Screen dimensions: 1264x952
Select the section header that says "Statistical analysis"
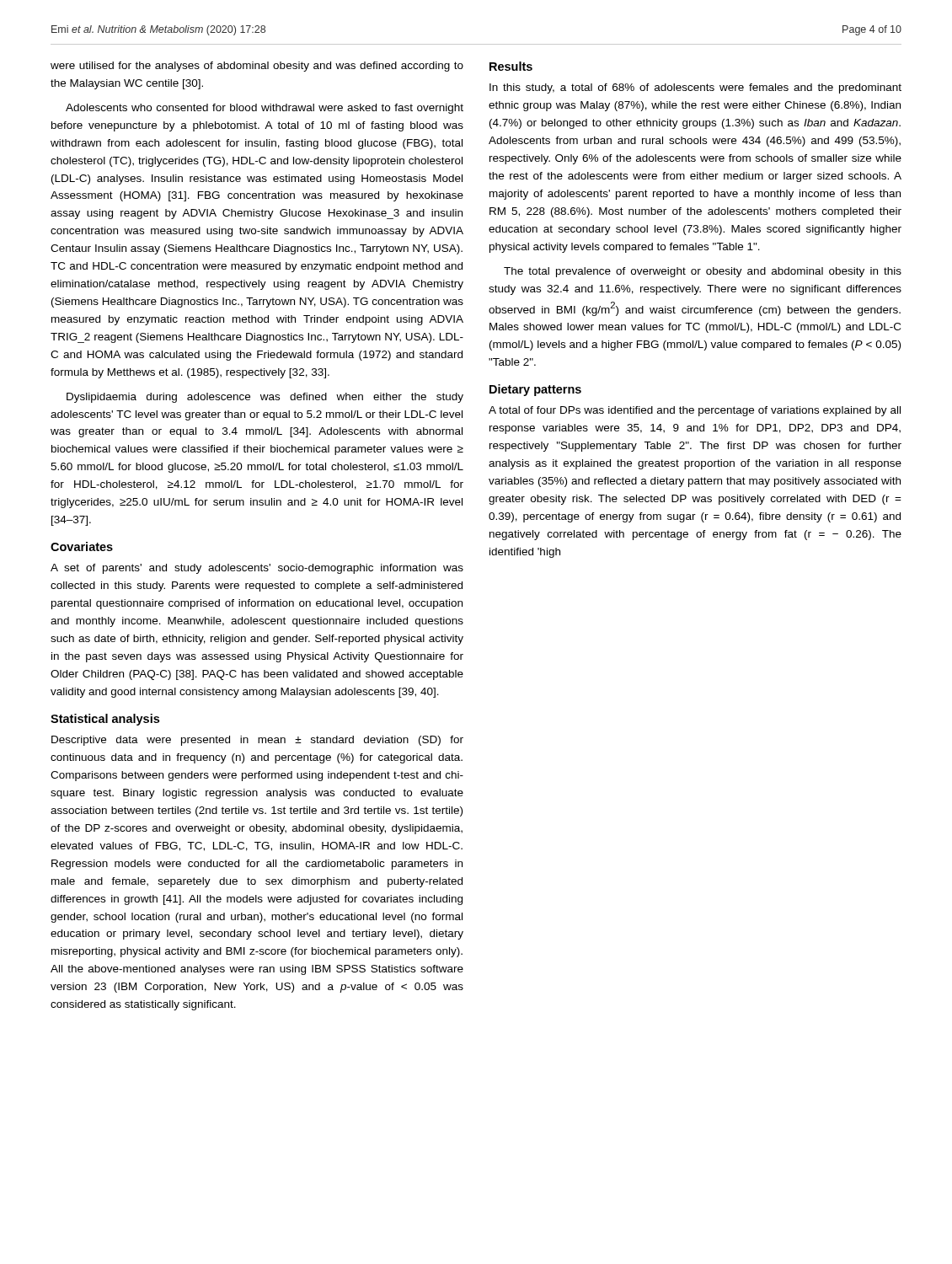pyautogui.click(x=105, y=719)
